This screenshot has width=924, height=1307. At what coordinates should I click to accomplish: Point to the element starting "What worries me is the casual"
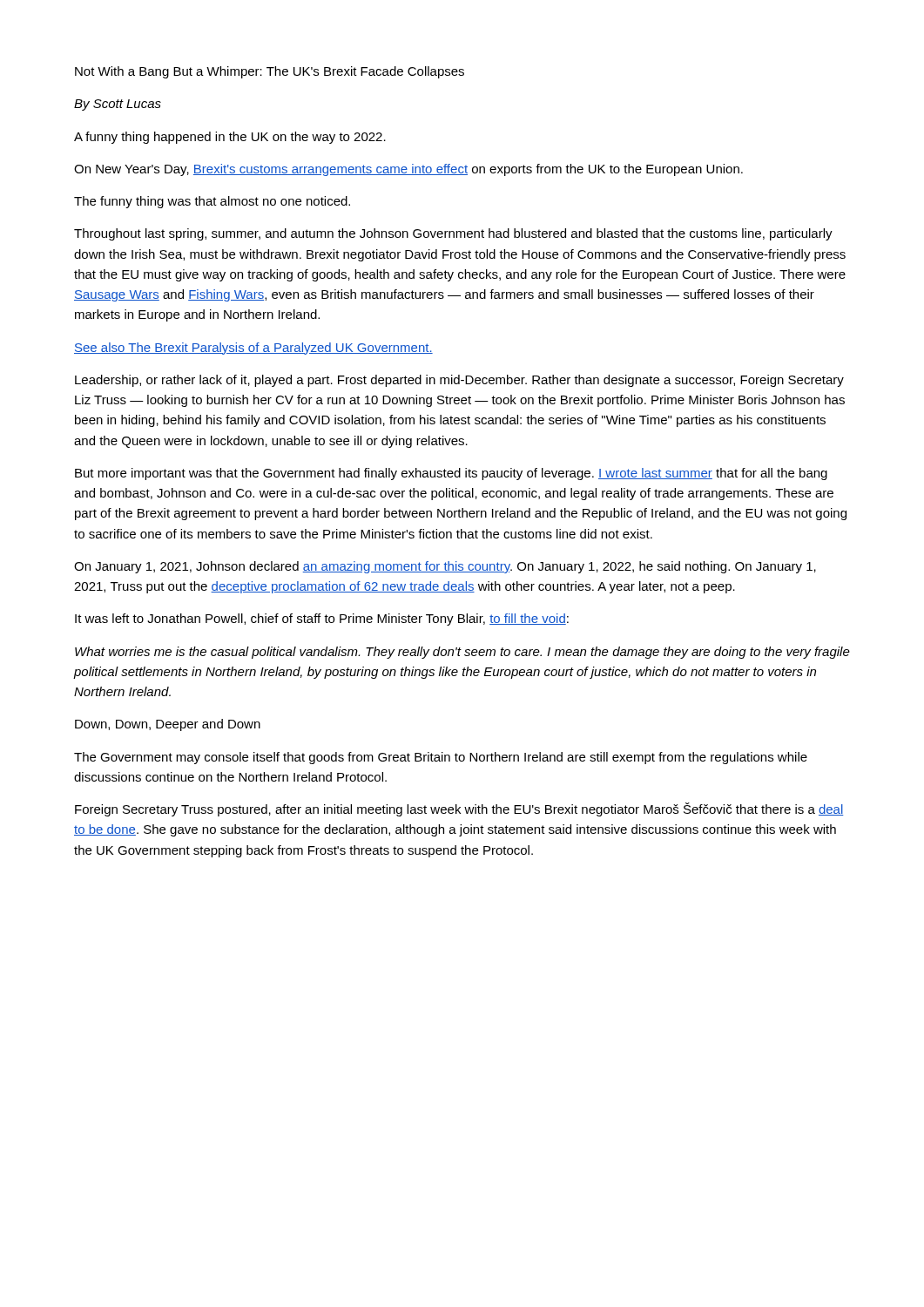(x=462, y=671)
